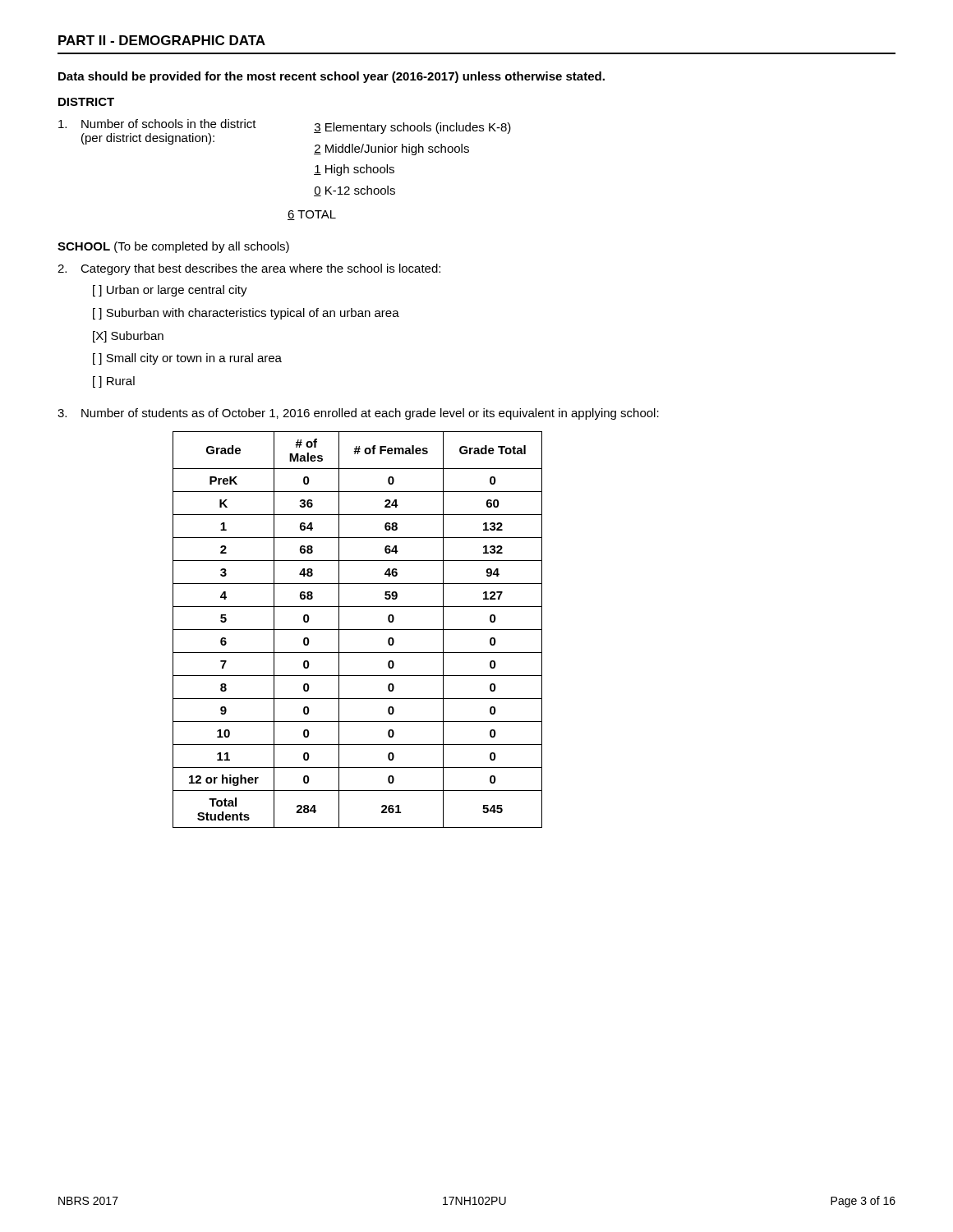This screenshot has height=1232, width=953.
Task: Click the passage that begins "[ ] Urban or large"
Action: [x=169, y=290]
